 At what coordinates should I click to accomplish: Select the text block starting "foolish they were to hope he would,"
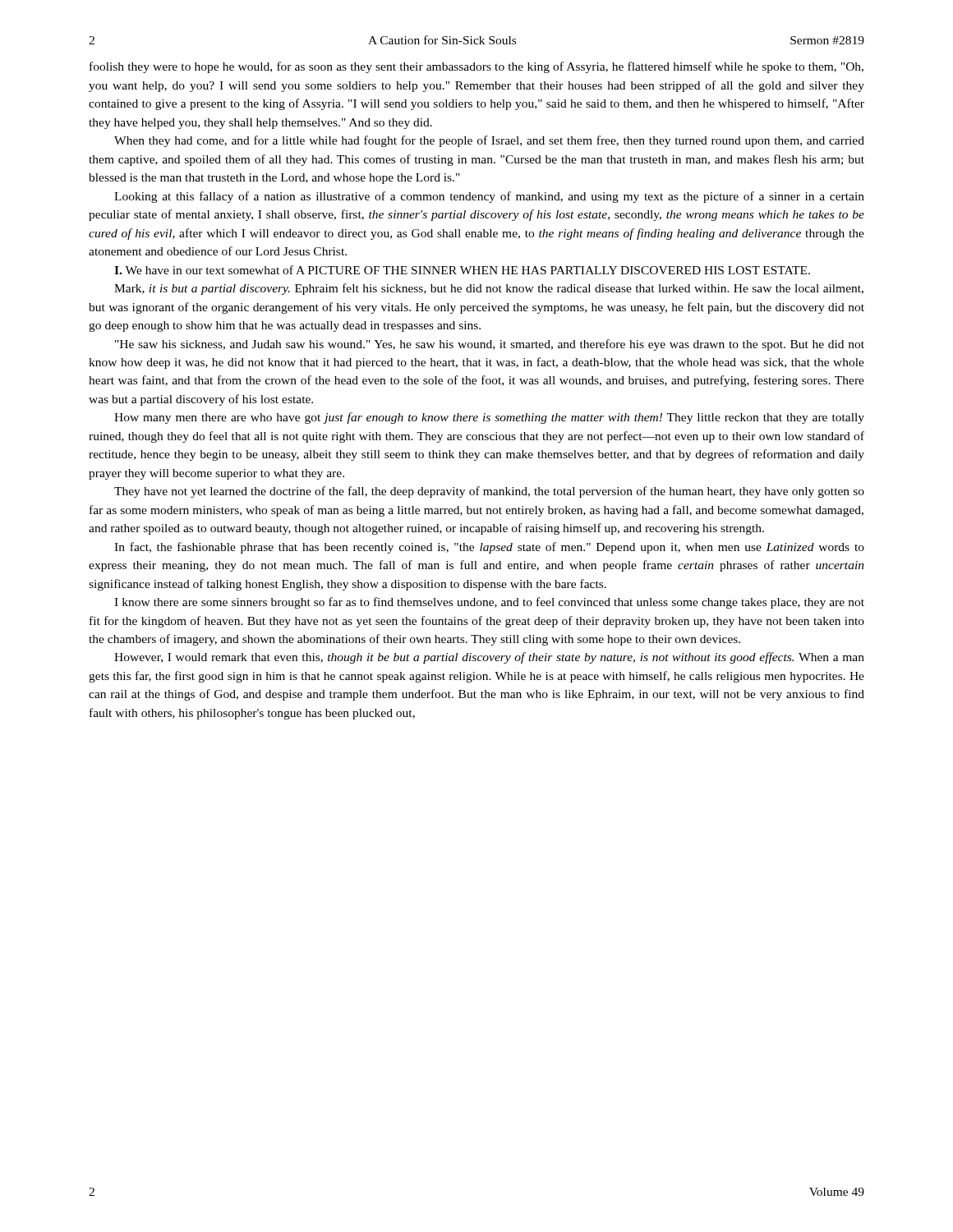tap(476, 95)
